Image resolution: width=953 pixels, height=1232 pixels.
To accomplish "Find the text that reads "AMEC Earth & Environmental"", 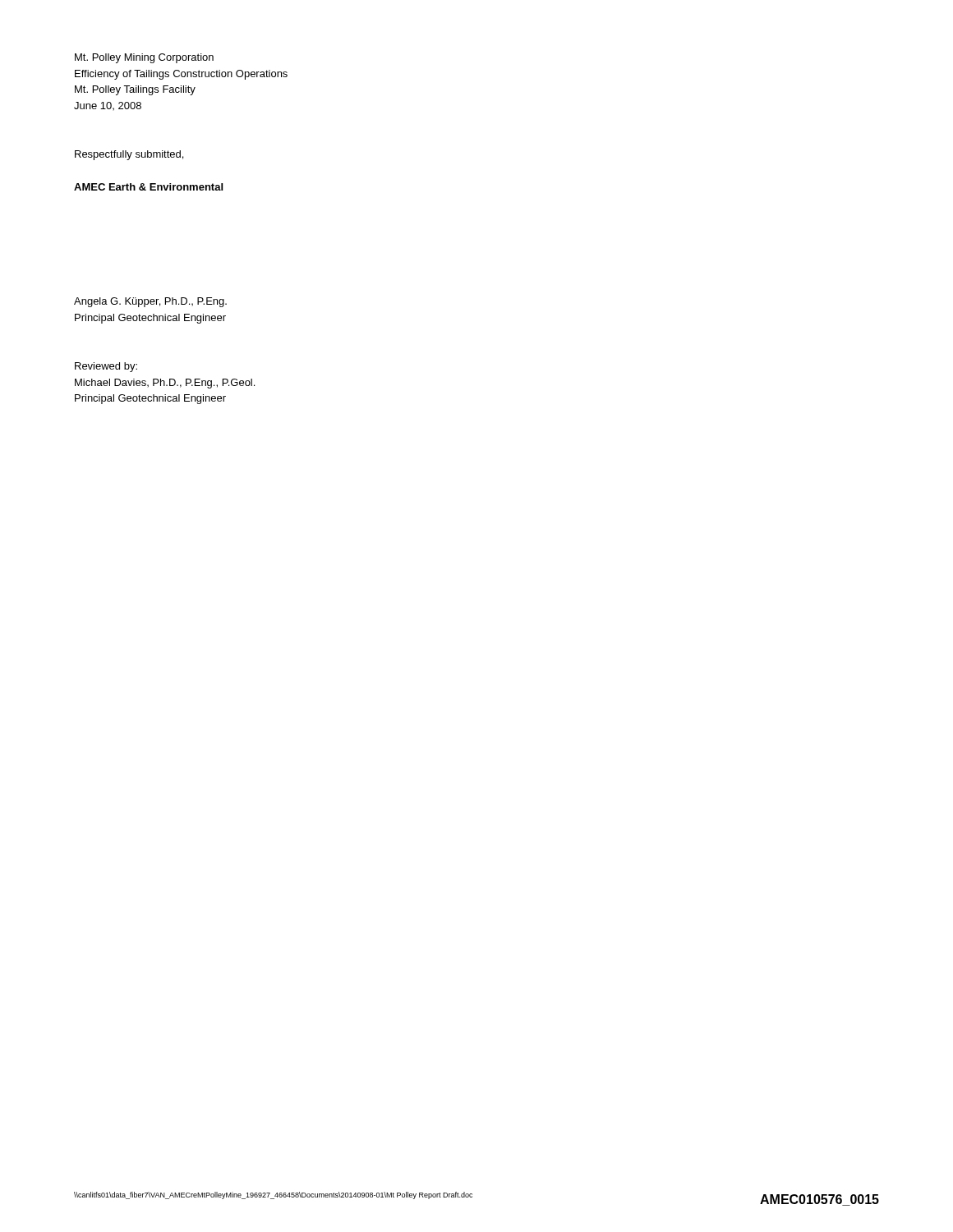I will (x=149, y=186).
